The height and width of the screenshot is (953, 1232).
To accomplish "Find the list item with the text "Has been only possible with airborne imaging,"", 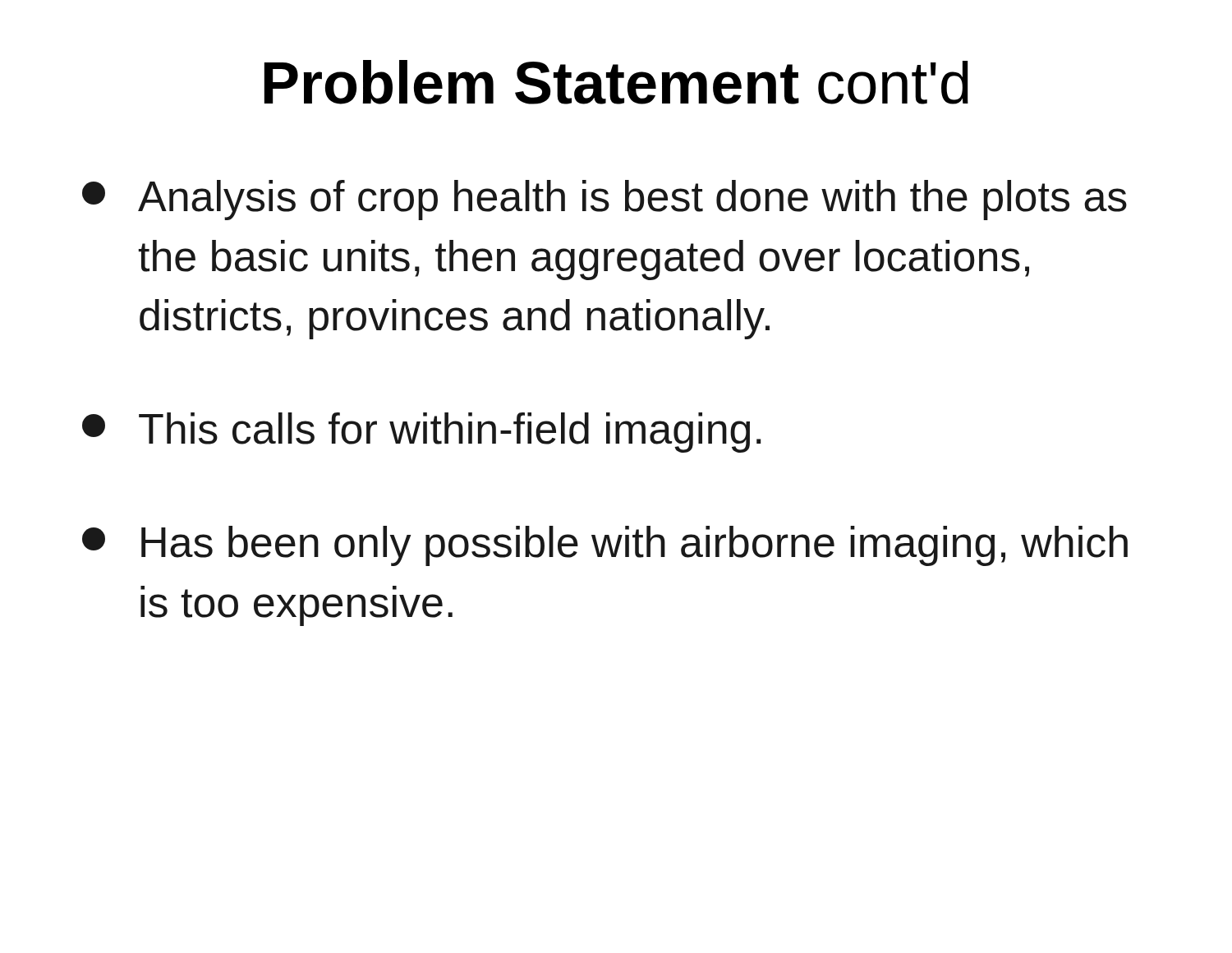I will tap(616, 572).
